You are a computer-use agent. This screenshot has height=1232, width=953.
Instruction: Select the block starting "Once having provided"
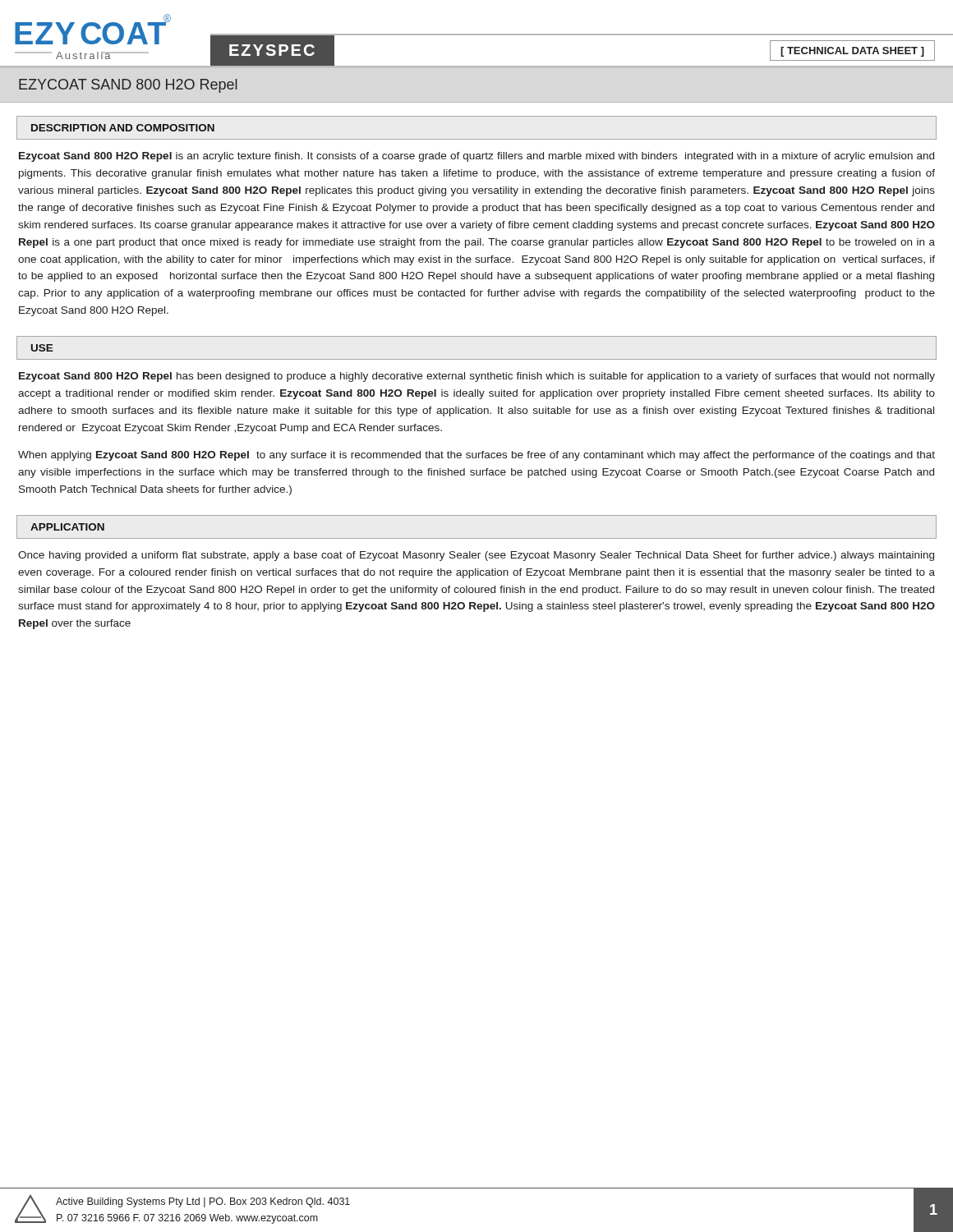[x=476, y=589]
